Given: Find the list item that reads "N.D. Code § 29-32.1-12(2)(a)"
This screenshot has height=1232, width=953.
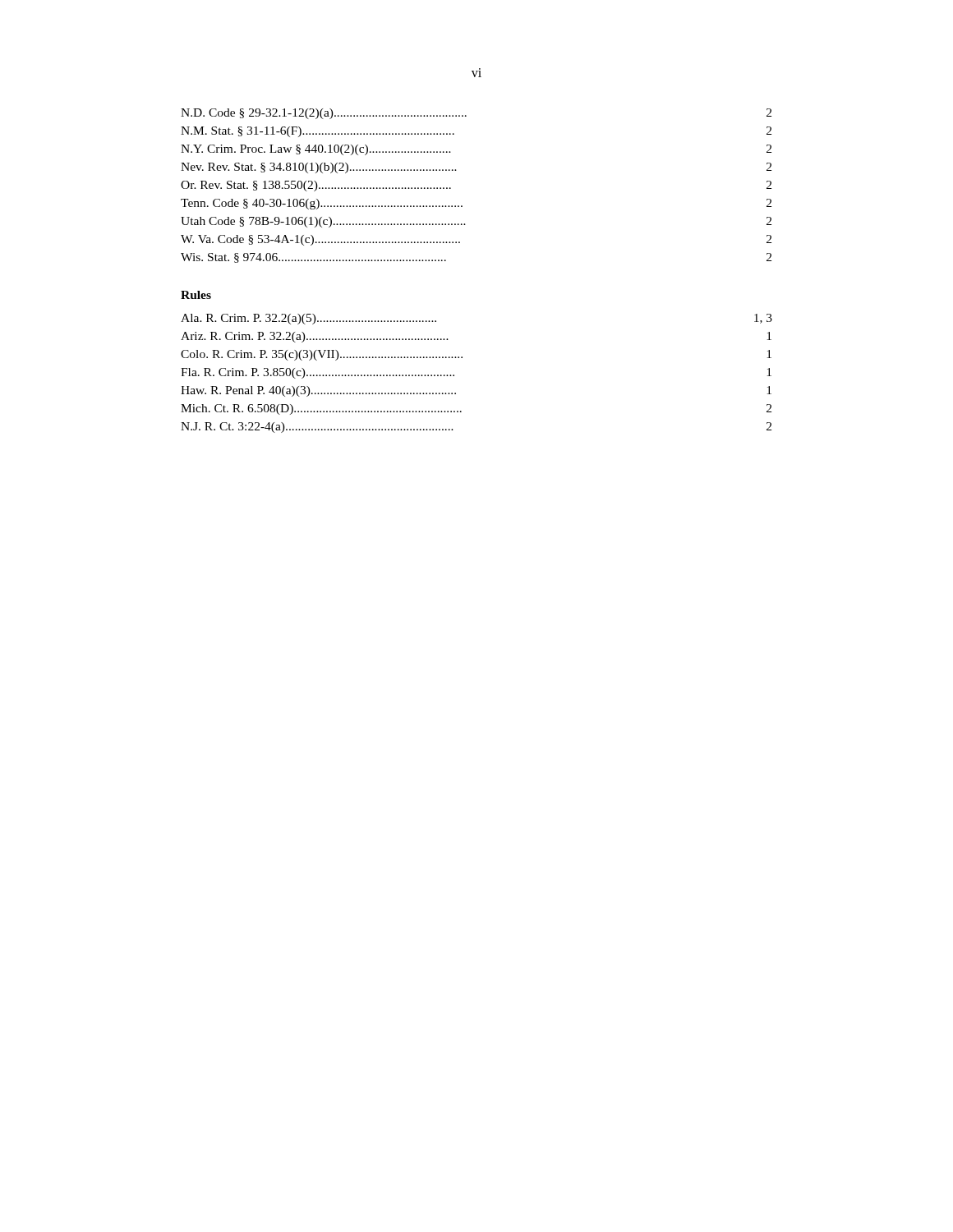Looking at the screenshot, I should tap(476, 112).
